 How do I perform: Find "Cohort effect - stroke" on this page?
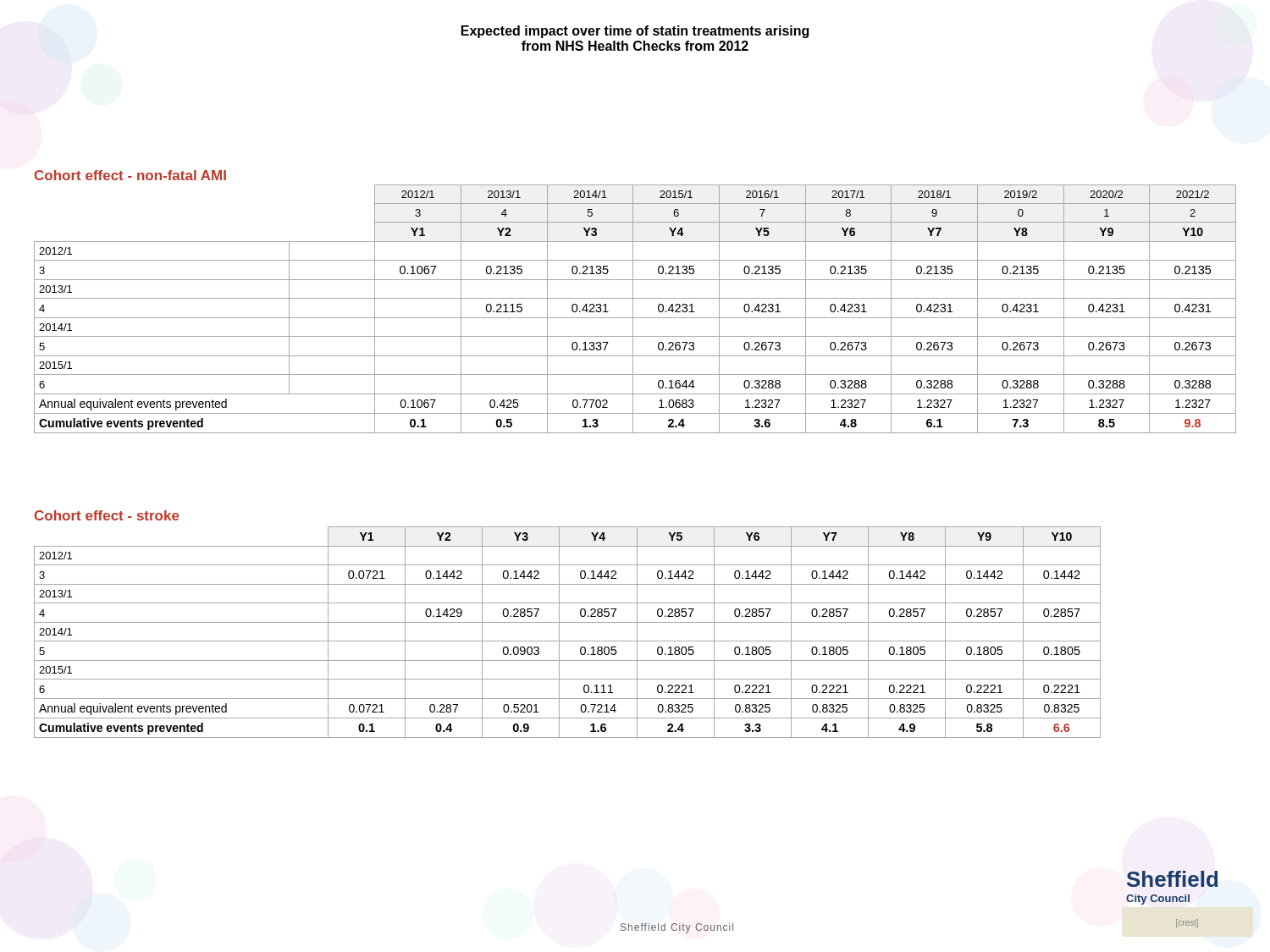click(x=107, y=516)
